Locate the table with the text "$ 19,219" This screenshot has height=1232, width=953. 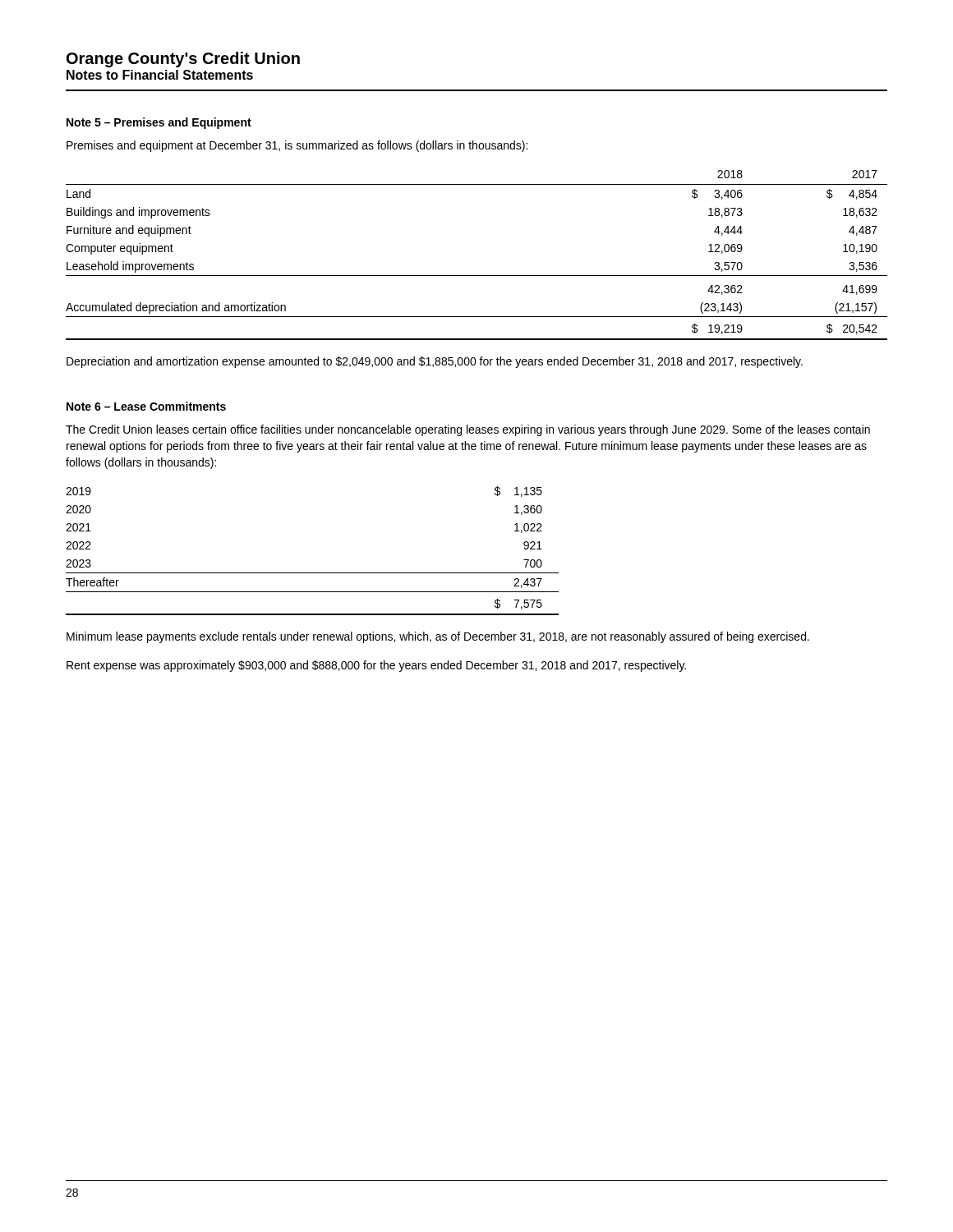(476, 253)
